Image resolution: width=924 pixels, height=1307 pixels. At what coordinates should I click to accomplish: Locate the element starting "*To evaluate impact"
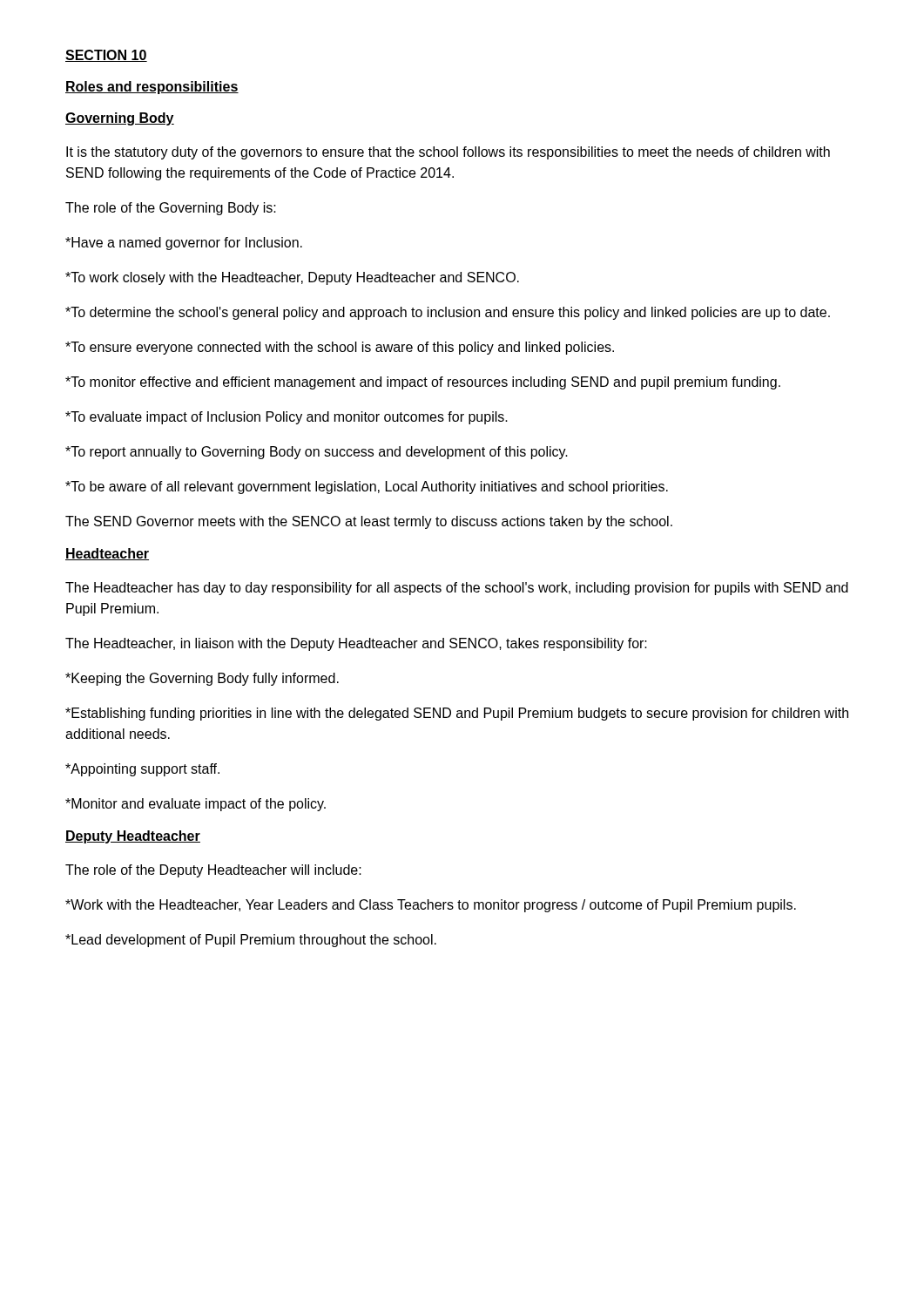point(287,417)
